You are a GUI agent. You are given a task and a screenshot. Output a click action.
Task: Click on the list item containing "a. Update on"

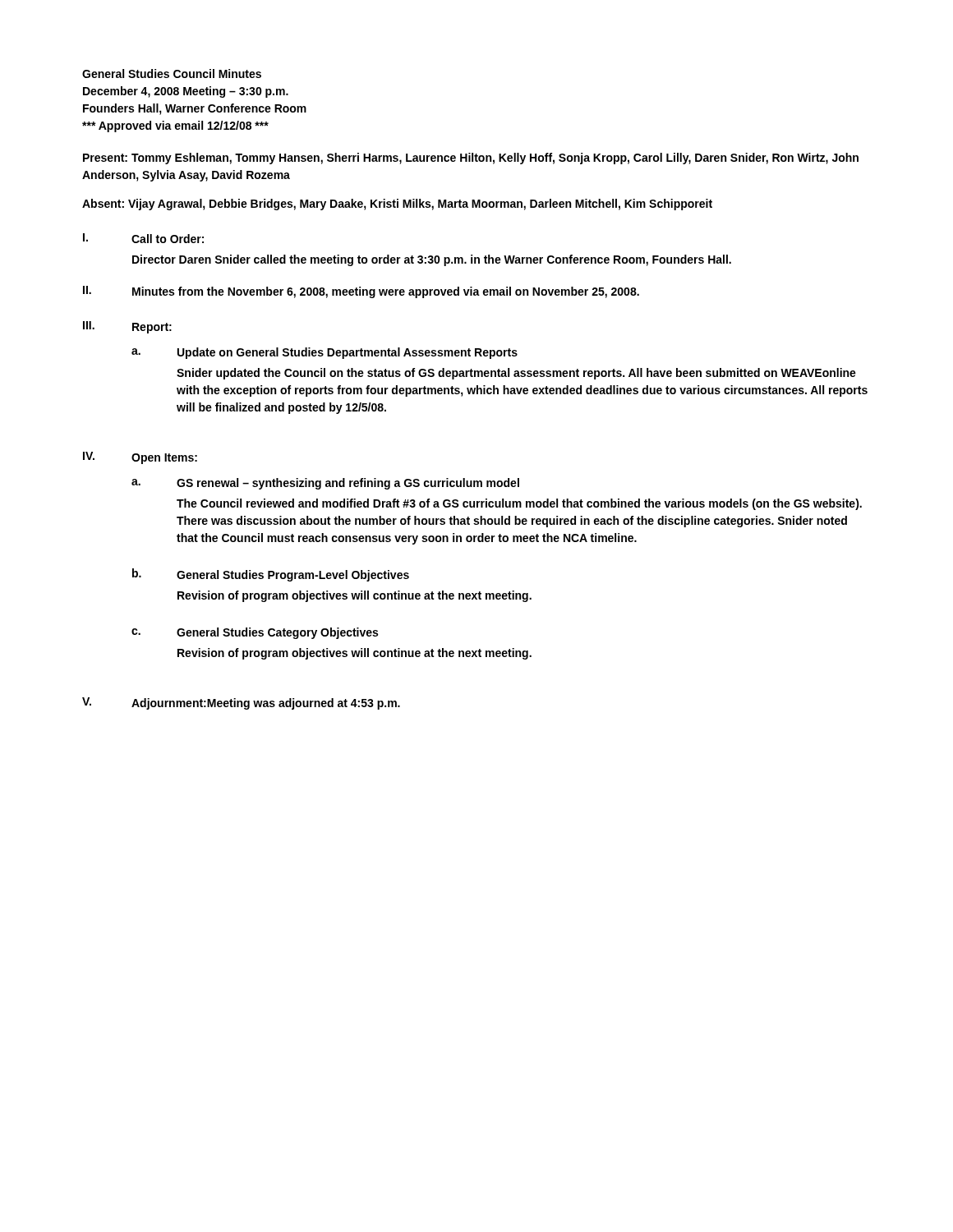pos(501,380)
